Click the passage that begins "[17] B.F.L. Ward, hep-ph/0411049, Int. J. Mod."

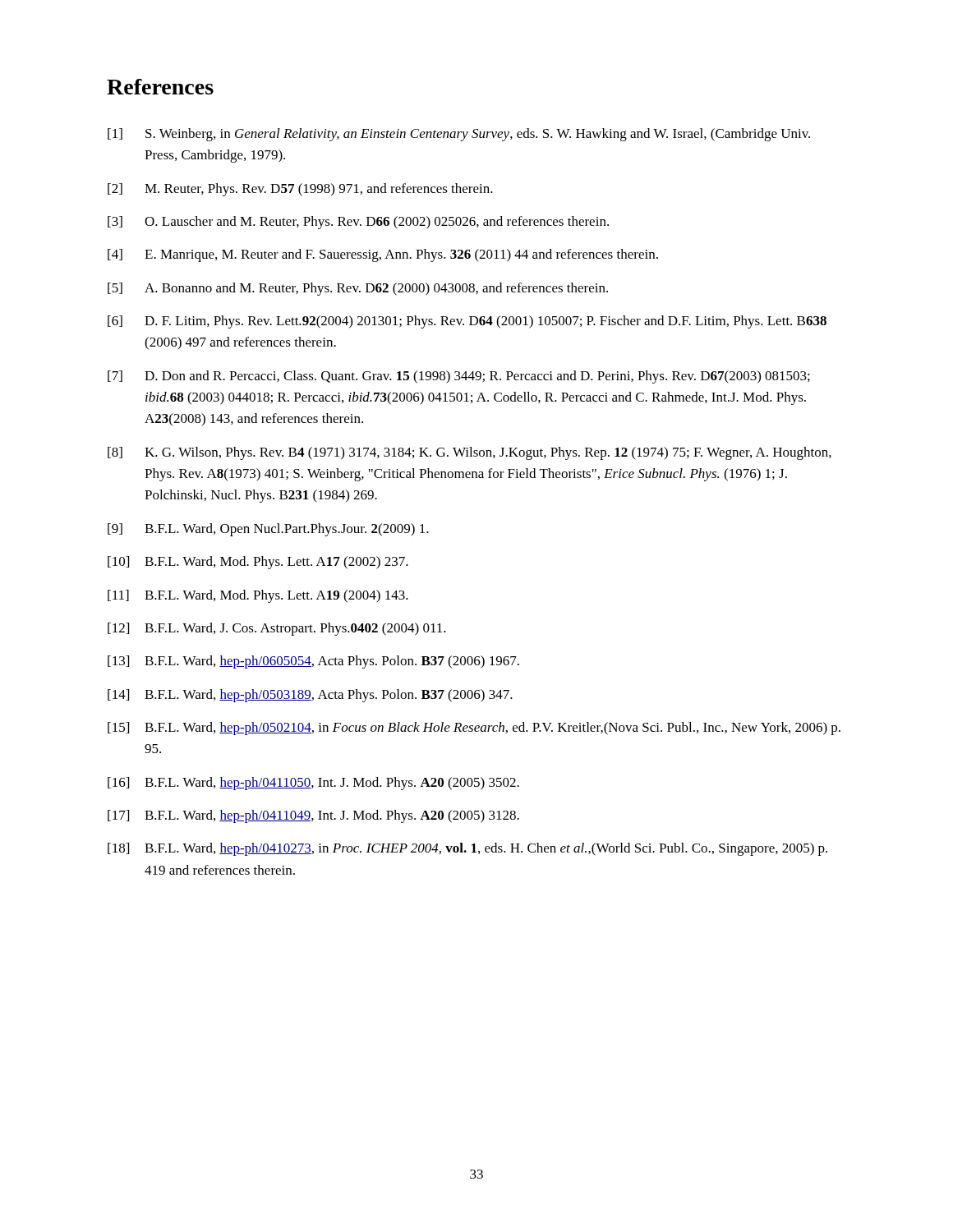point(476,816)
